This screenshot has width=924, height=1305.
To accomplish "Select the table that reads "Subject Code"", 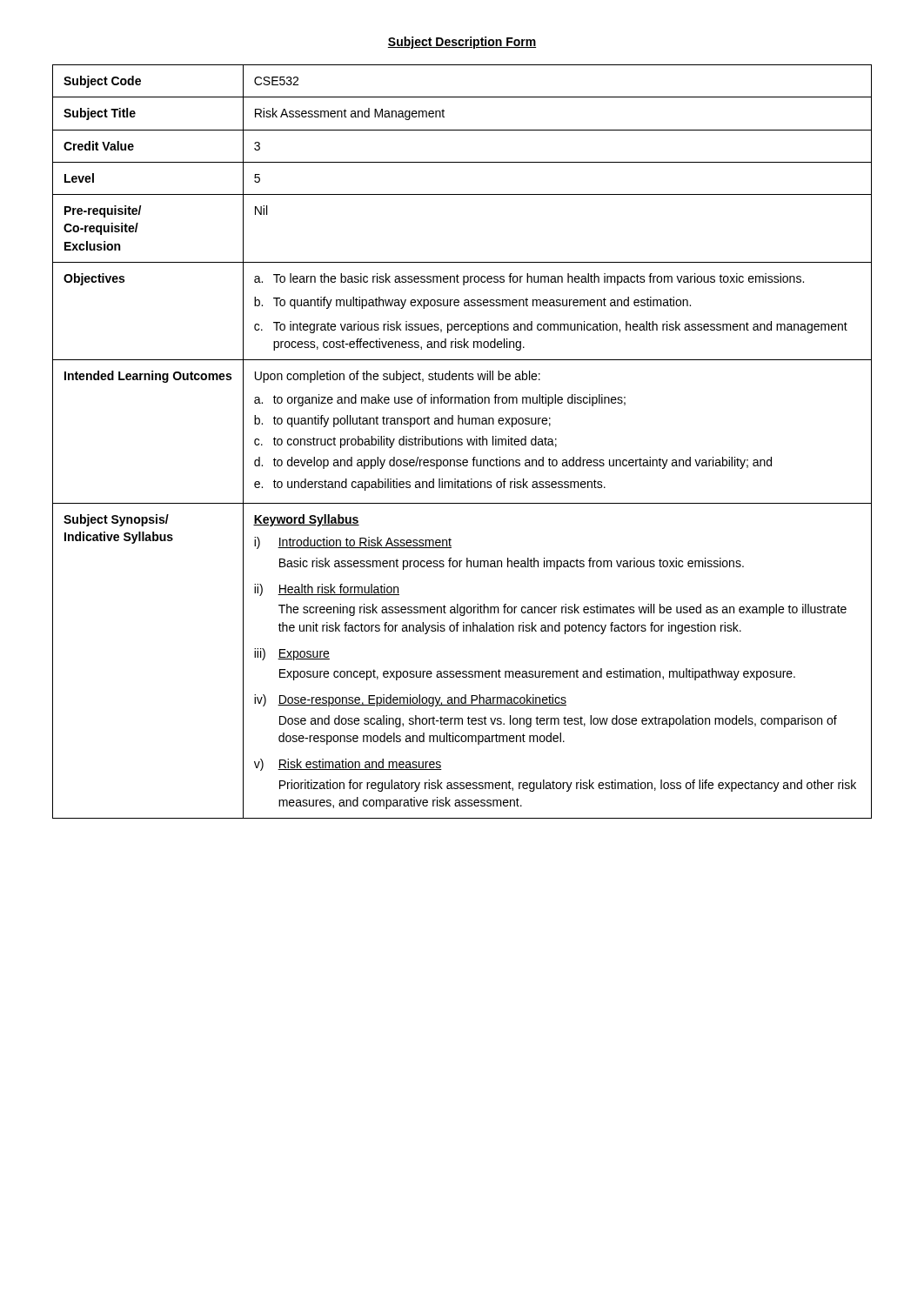I will [462, 442].
